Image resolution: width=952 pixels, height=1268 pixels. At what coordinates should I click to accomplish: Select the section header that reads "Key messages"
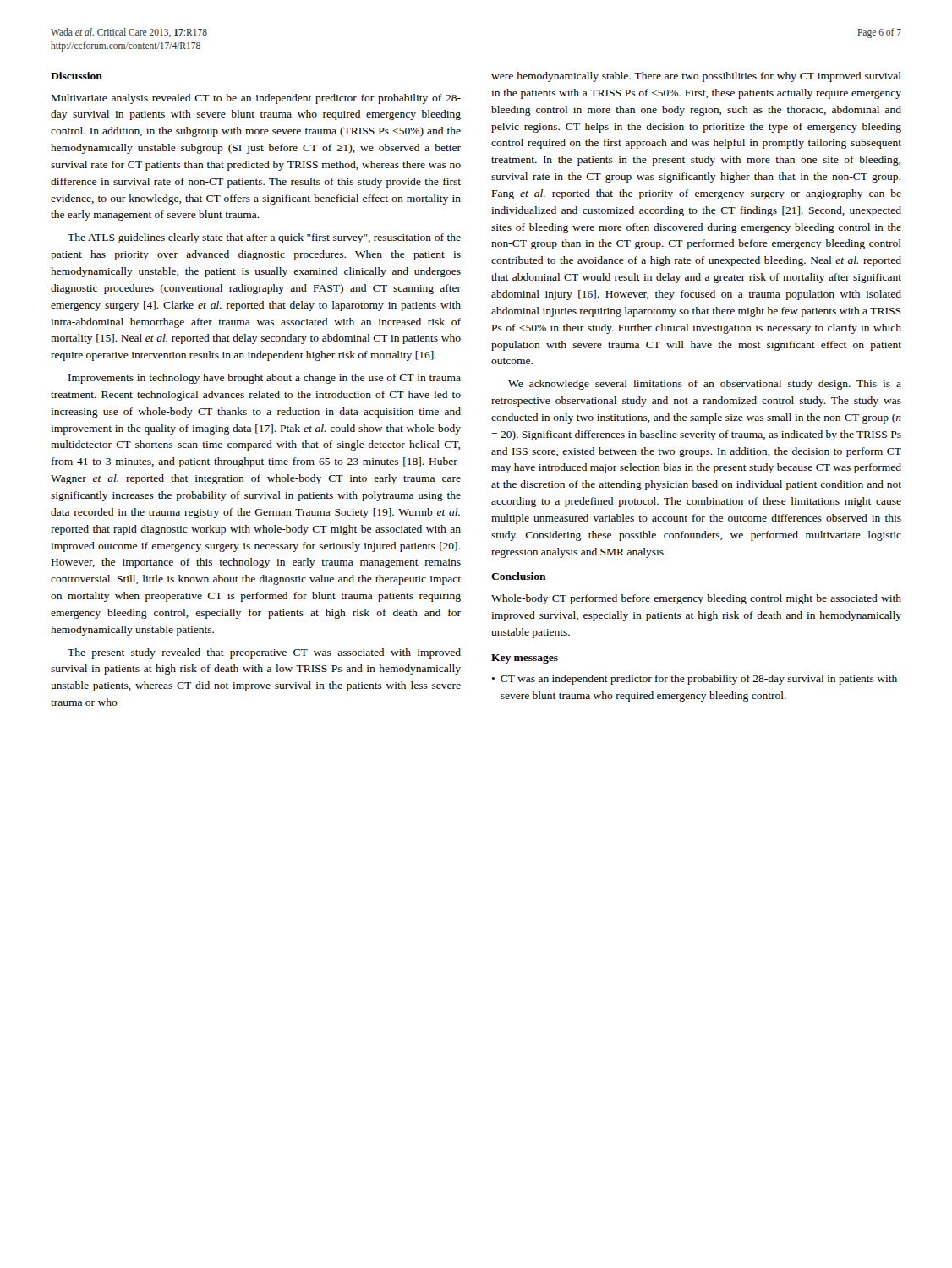pos(525,657)
